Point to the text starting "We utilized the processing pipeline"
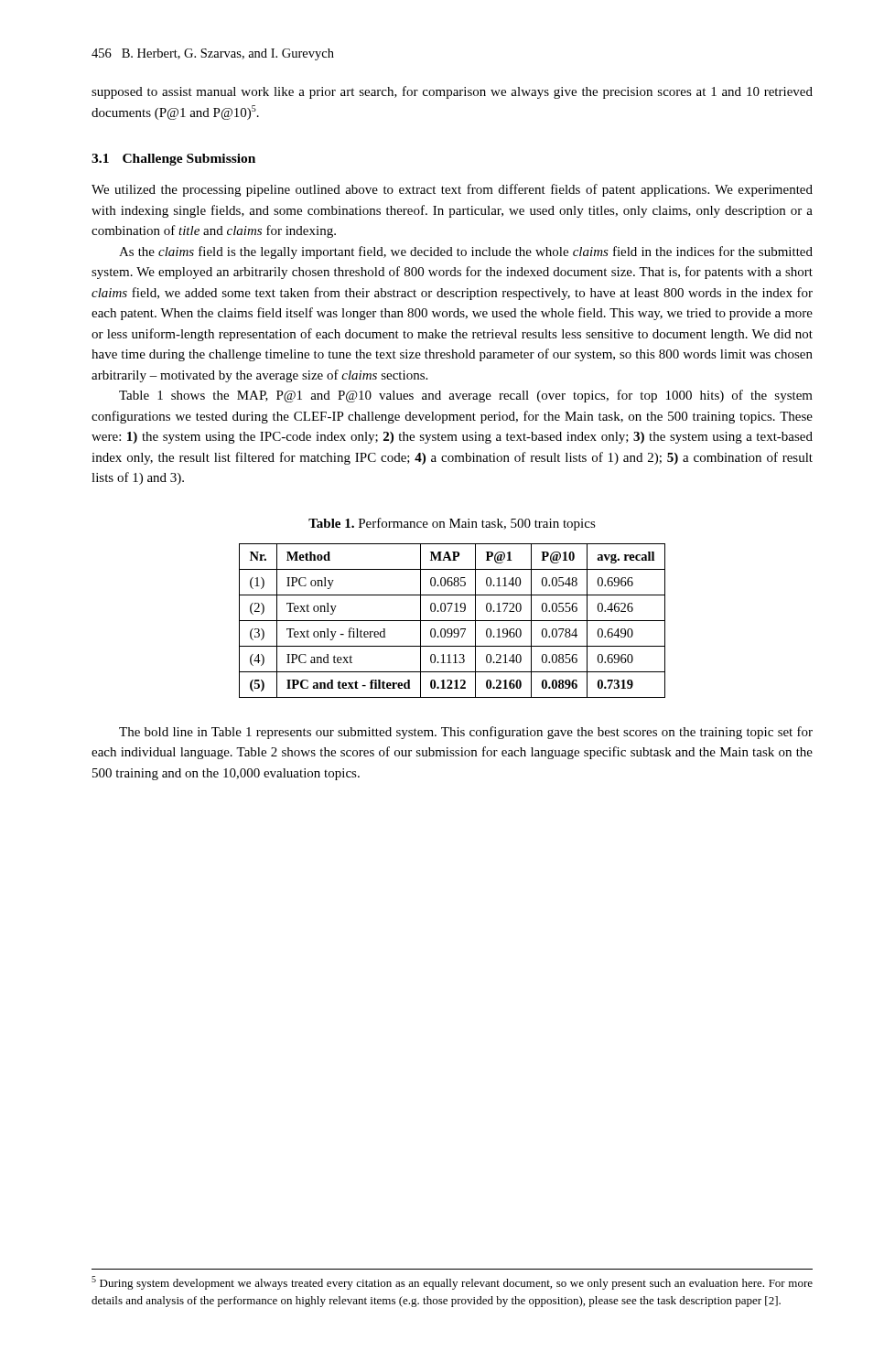This screenshot has width=895, height=1372. click(452, 210)
